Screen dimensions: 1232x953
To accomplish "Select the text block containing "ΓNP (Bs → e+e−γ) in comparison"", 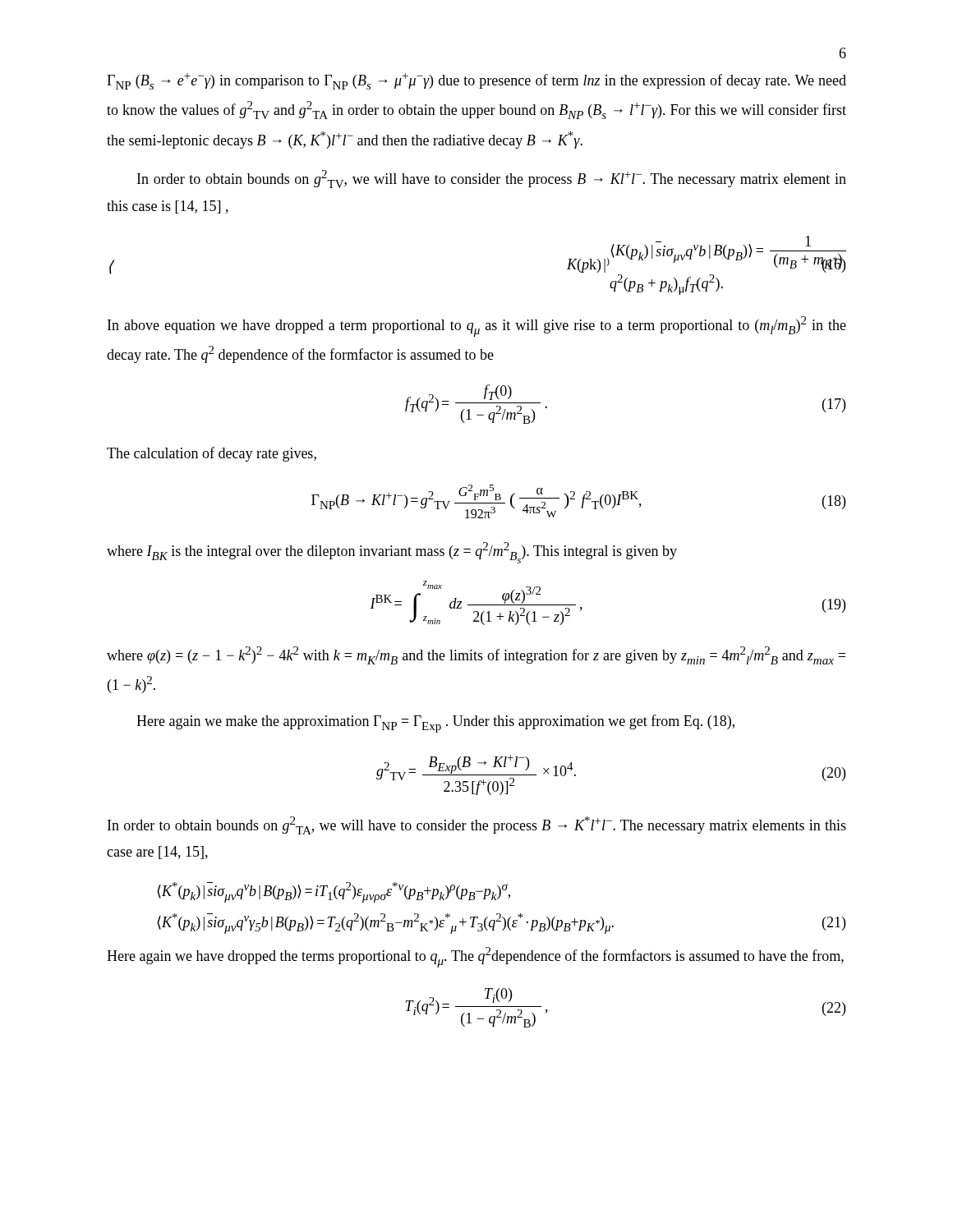I will point(476,109).
